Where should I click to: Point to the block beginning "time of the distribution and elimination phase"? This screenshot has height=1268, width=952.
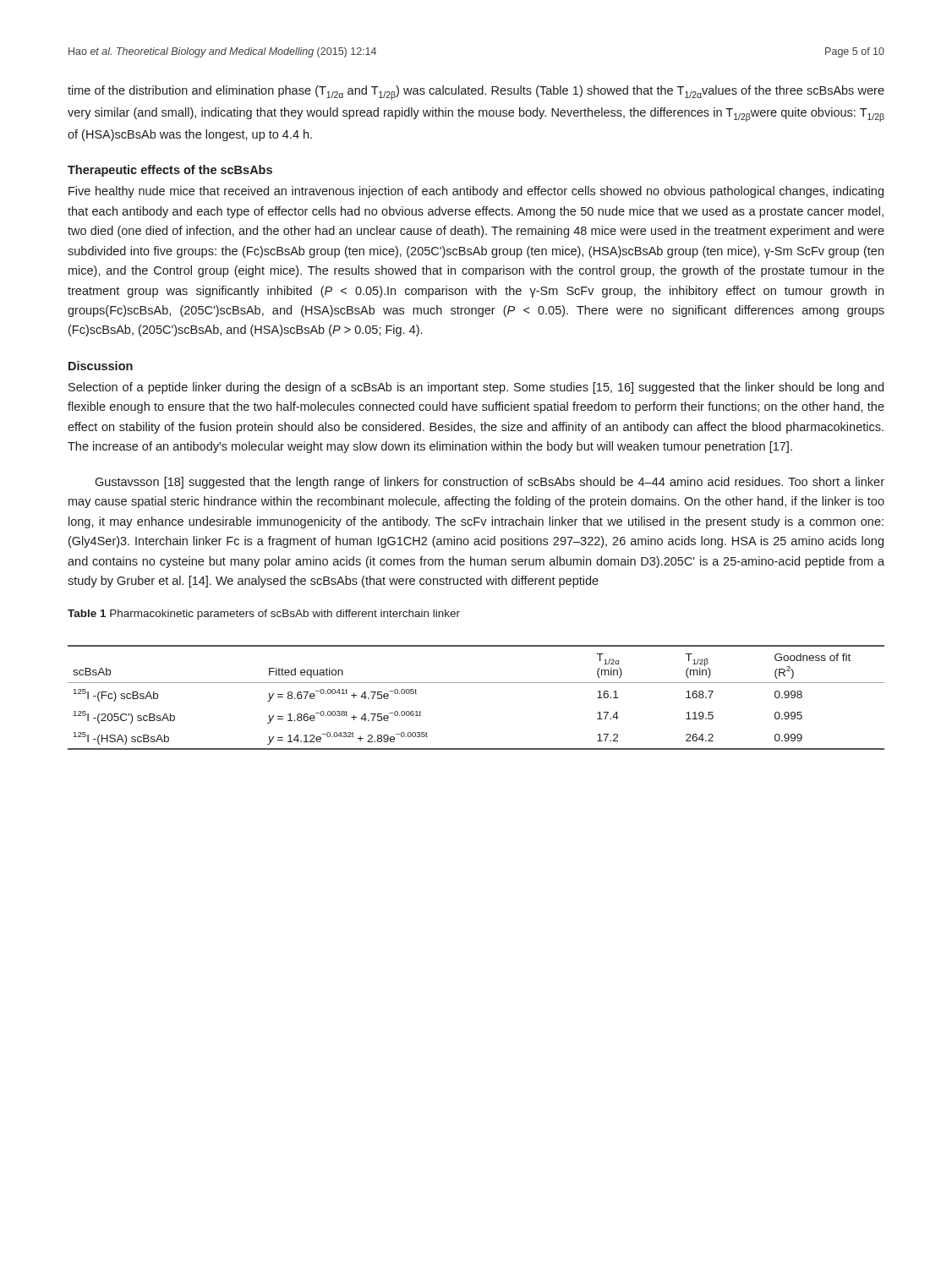476,112
